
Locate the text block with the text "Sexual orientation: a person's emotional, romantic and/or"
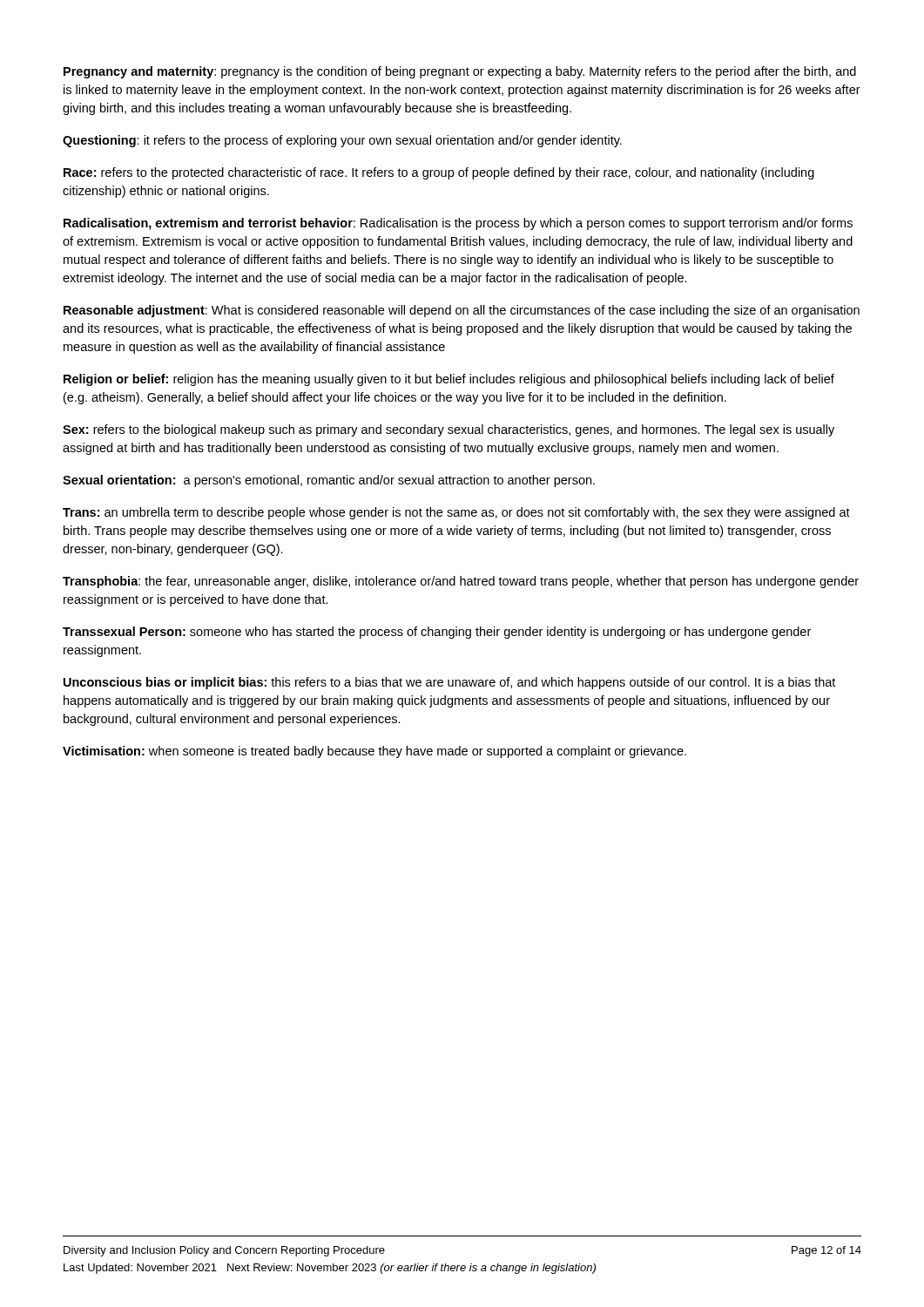pyautogui.click(x=329, y=480)
